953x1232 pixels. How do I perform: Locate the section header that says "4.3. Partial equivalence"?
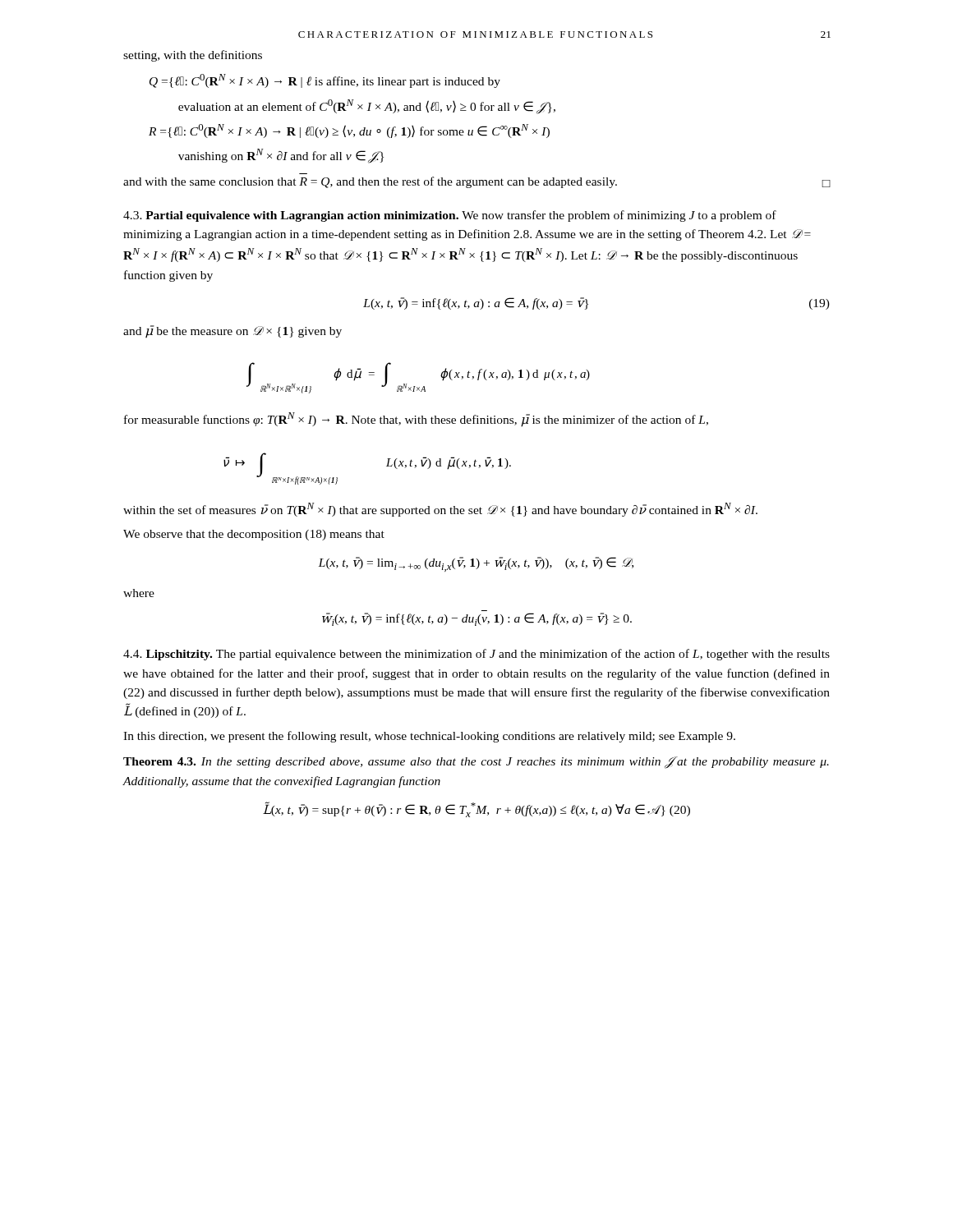coord(467,244)
